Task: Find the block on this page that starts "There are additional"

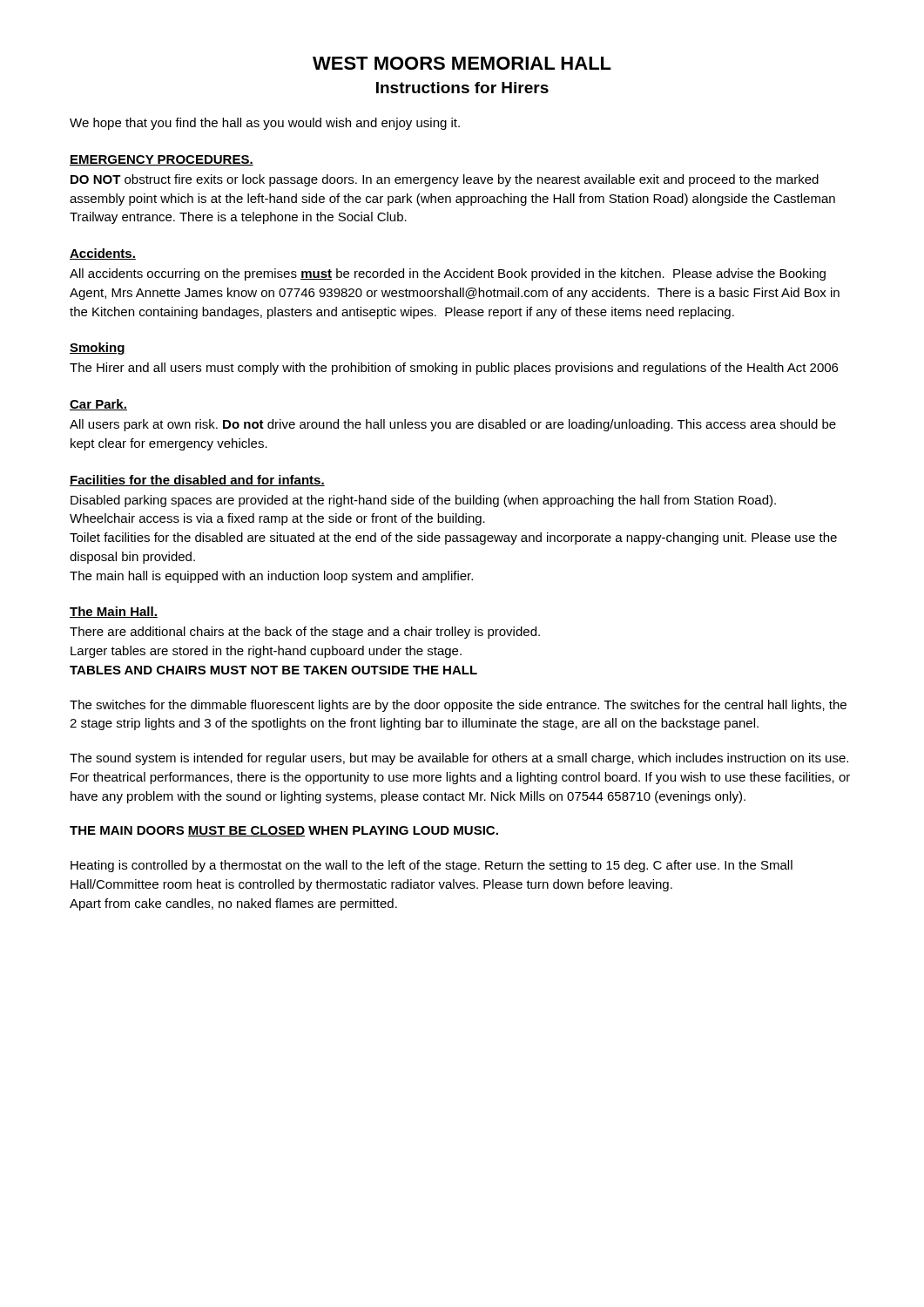Action: [305, 650]
